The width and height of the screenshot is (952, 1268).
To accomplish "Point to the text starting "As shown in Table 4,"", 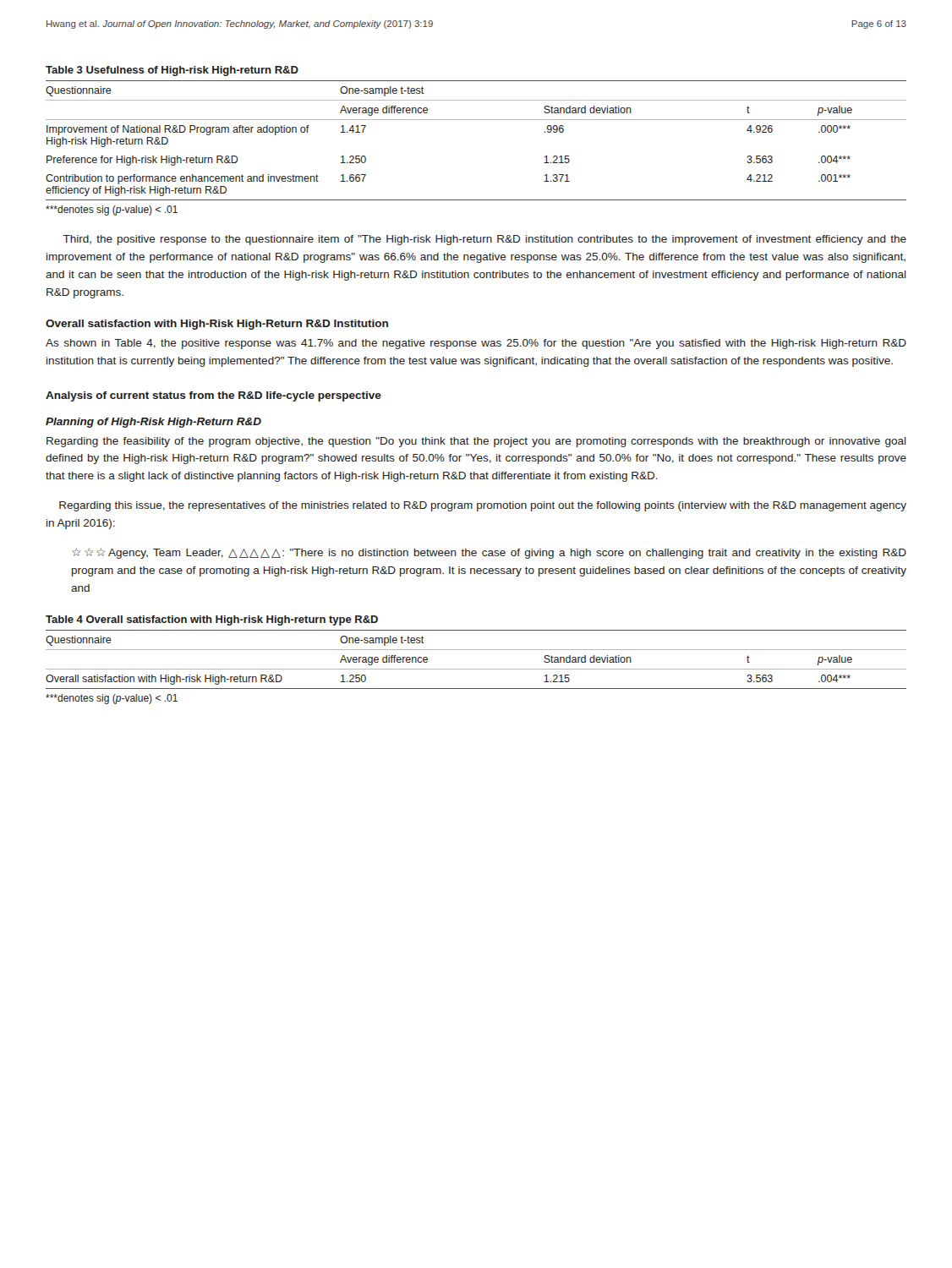I will (x=476, y=351).
